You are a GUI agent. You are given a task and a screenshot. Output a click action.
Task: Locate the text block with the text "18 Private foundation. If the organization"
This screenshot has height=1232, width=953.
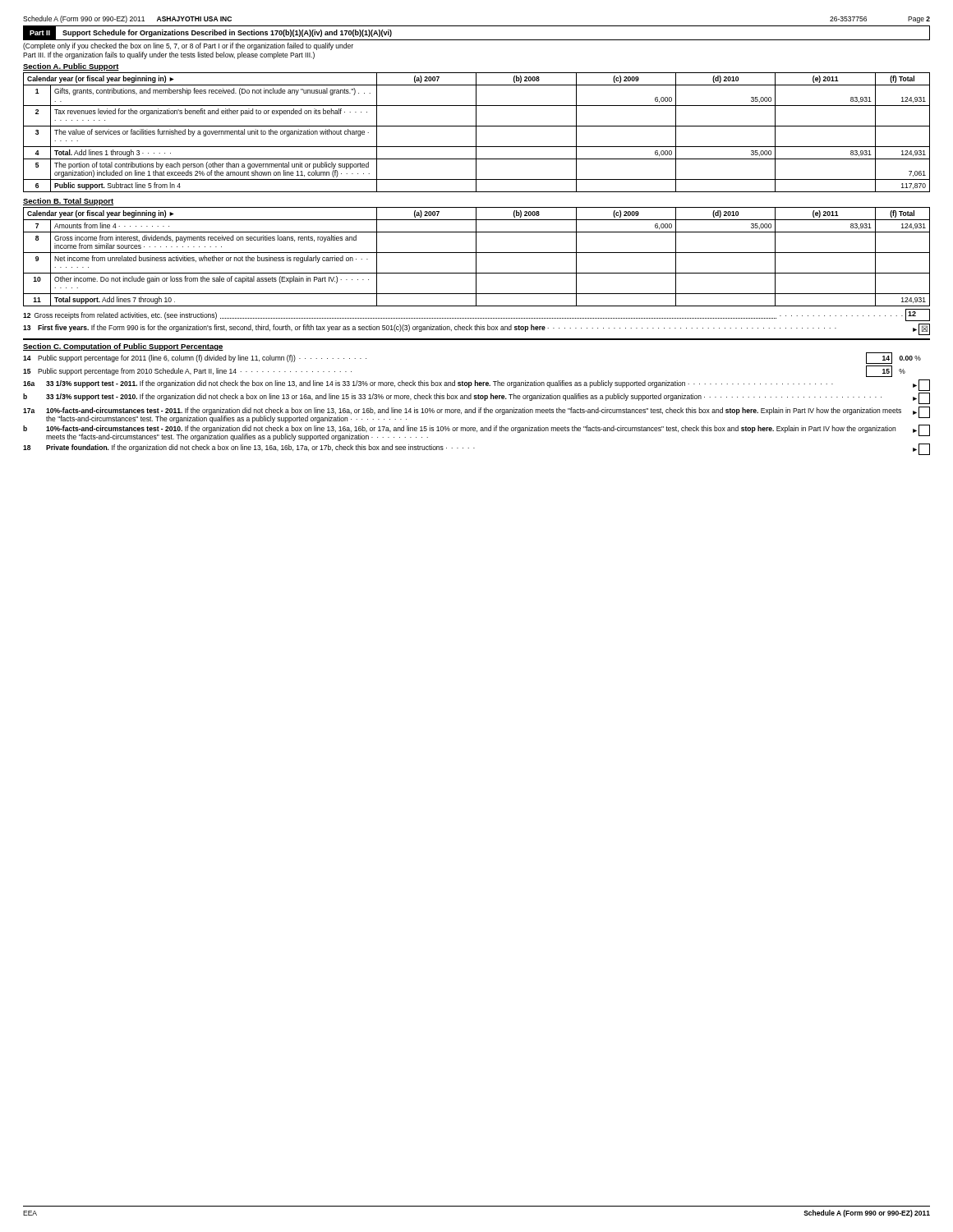[x=476, y=449]
